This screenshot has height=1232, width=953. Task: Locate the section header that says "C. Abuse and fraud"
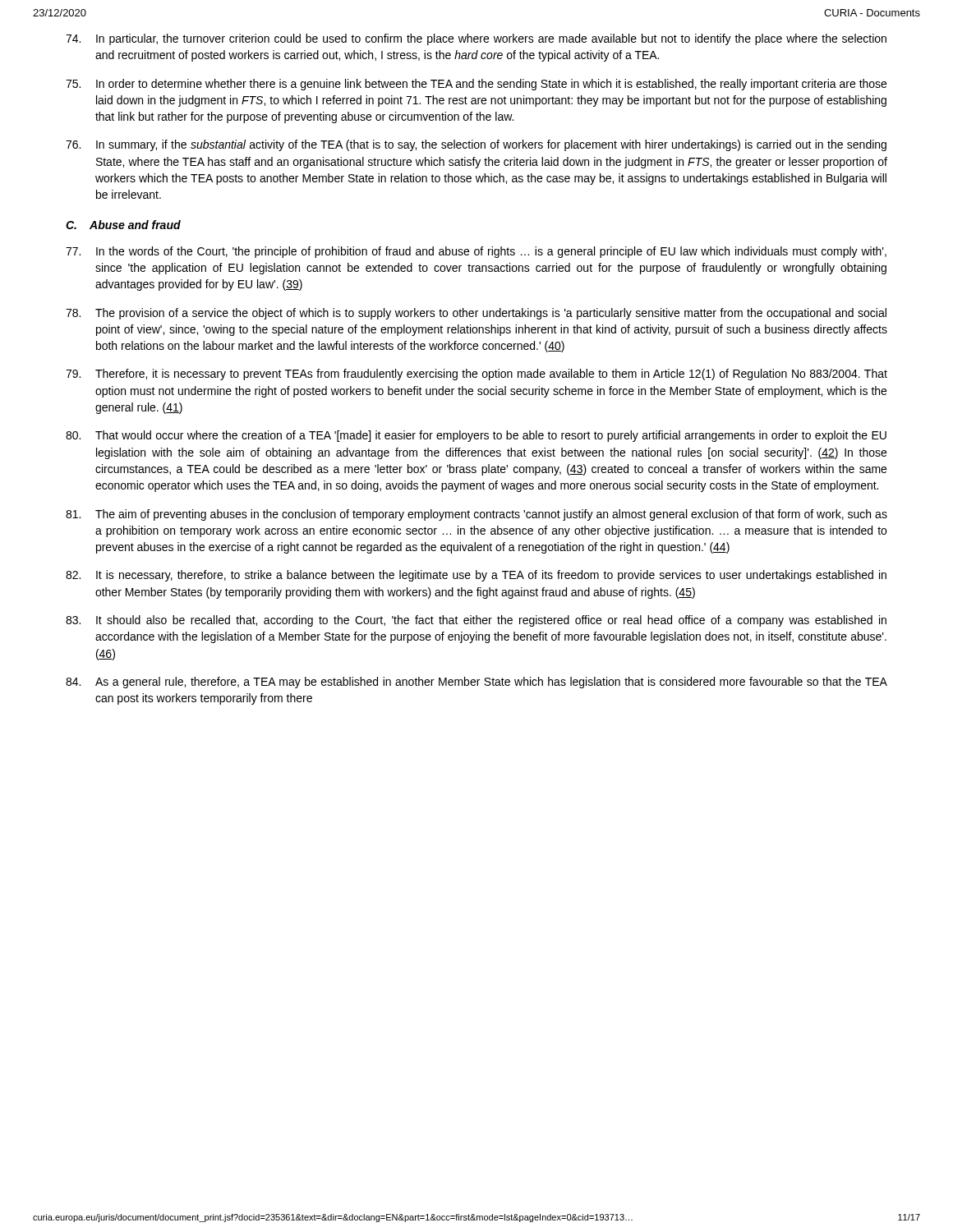click(x=123, y=225)
